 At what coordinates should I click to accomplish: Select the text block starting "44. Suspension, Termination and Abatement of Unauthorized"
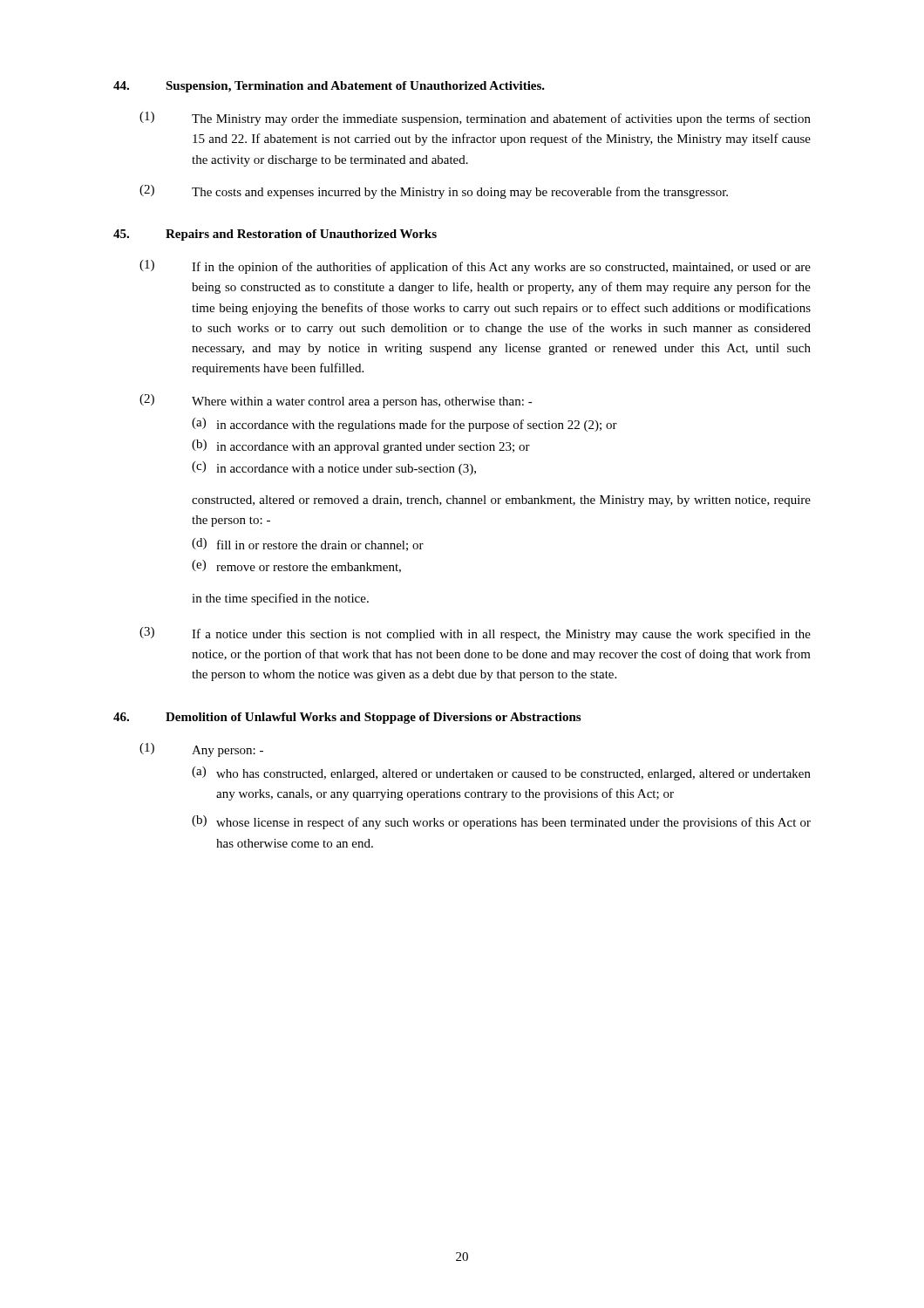pos(329,86)
